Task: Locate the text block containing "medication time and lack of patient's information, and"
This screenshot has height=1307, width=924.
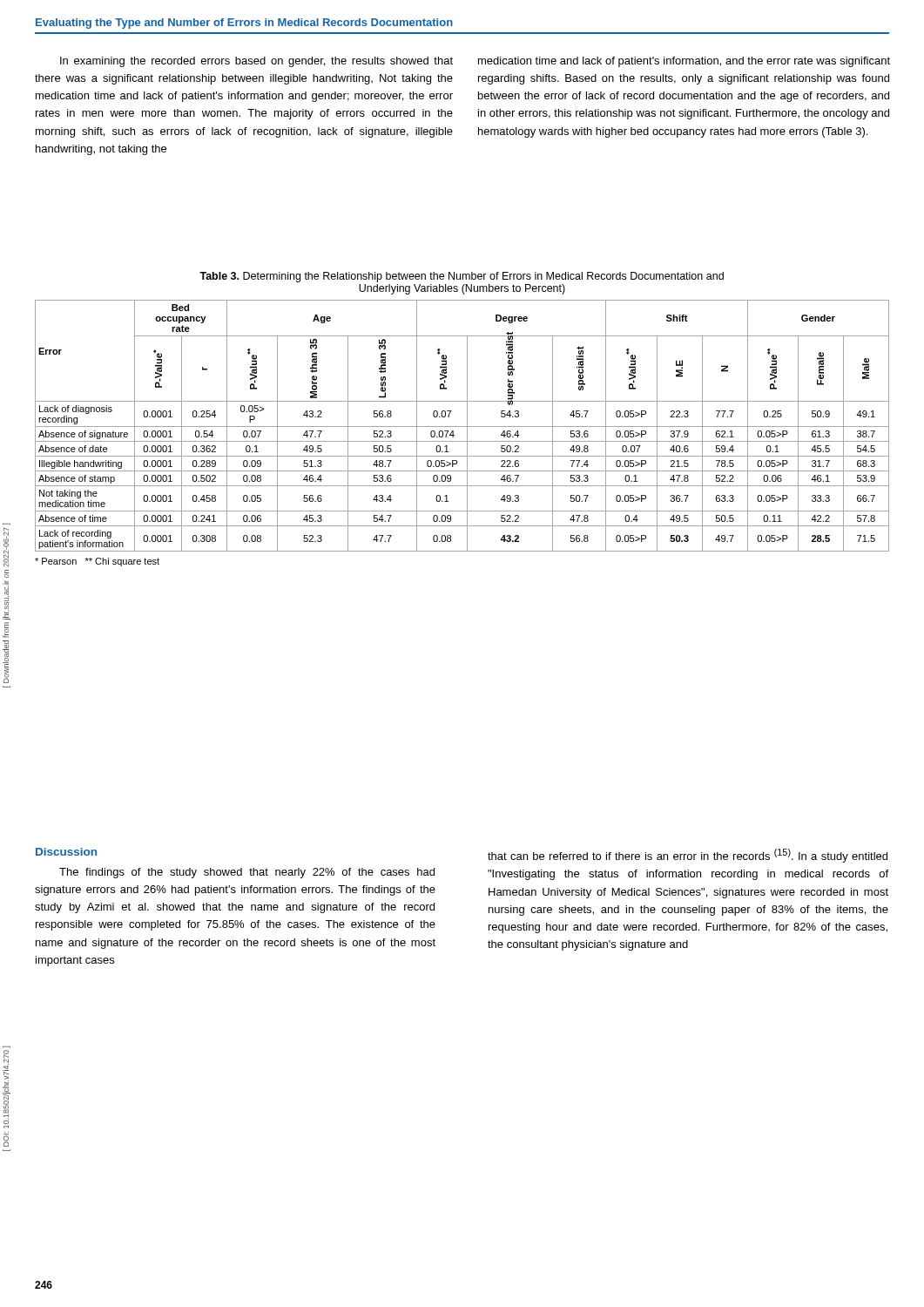Action: click(684, 96)
